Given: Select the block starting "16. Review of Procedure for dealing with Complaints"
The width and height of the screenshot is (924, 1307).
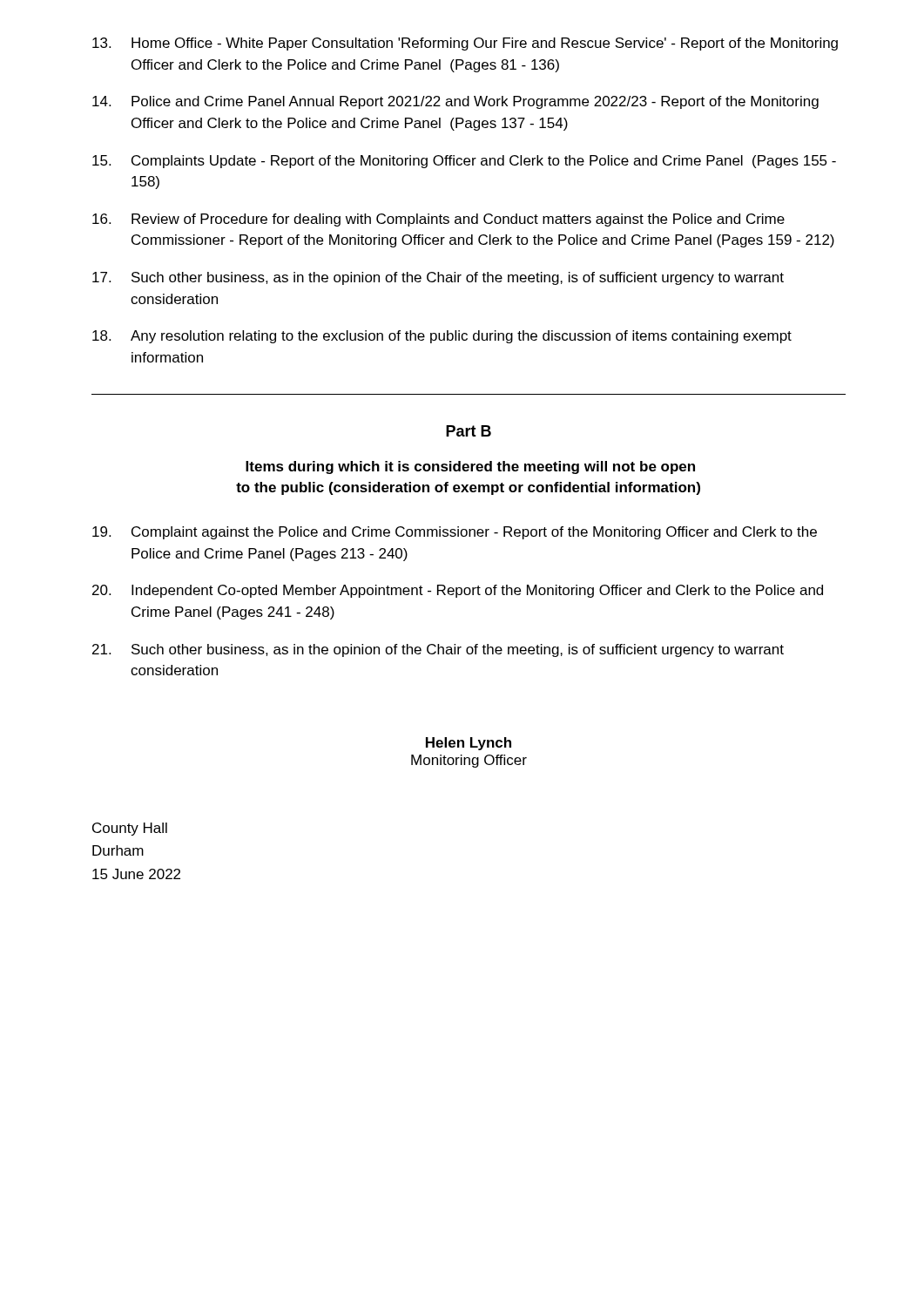Looking at the screenshot, I should coord(469,230).
